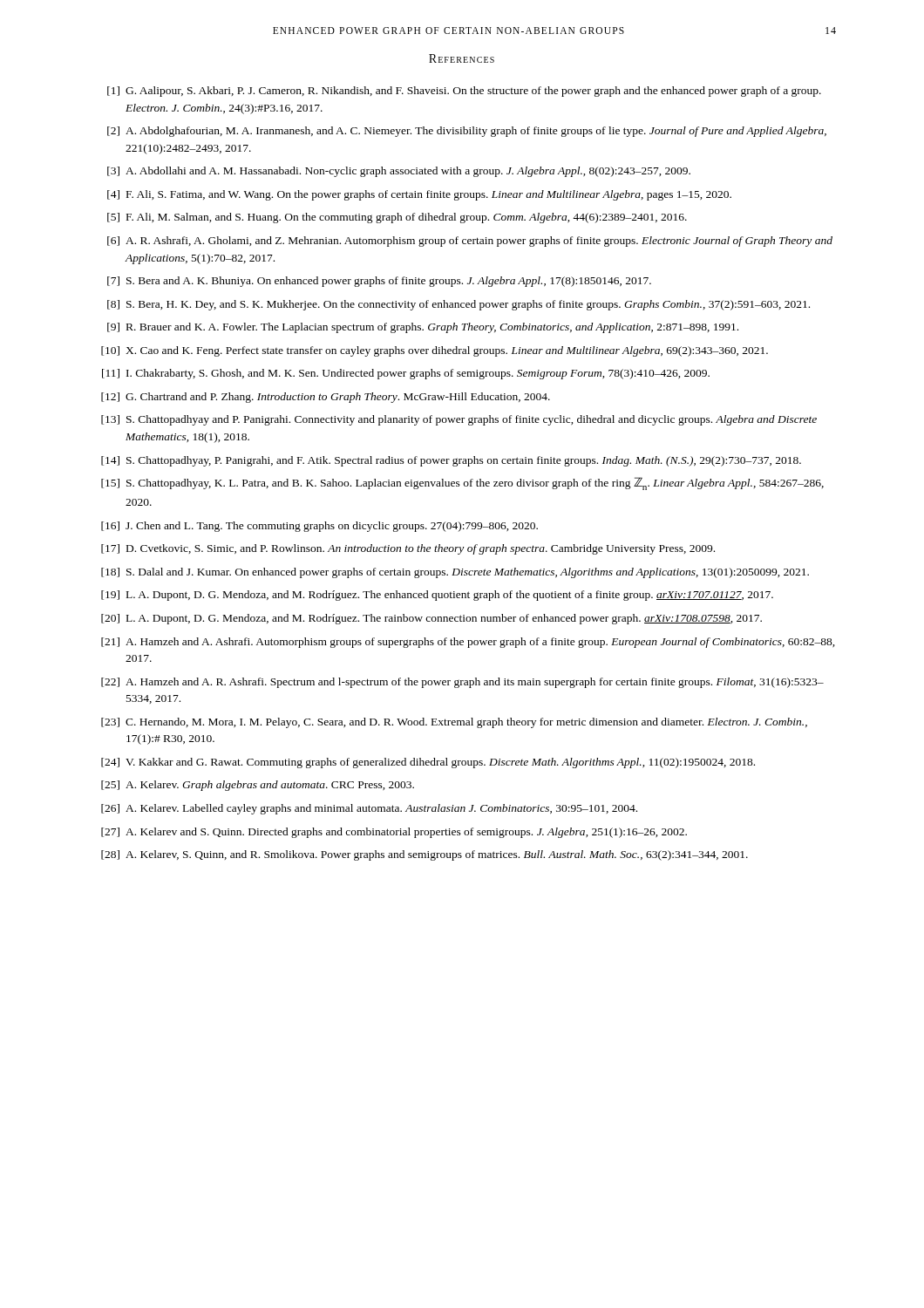The height and width of the screenshot is (1308, 924).
Task: Where is the passage that starts "[4] F. Ali, S. Fatima,"?
Action: pyautogui.click(x=462, y=194)
